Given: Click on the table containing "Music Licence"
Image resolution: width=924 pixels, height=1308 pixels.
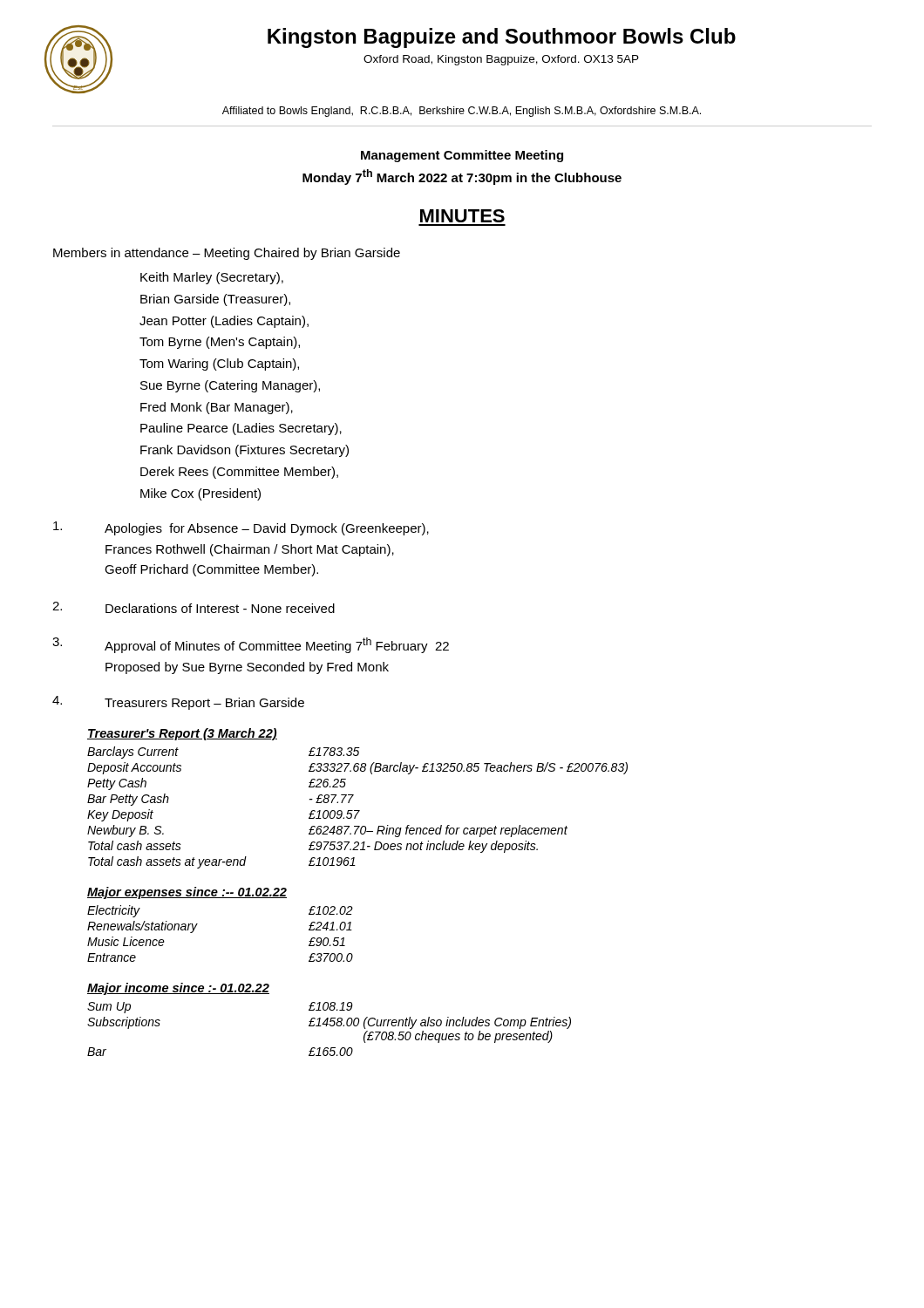Looking at the screenshot, I should click(479, 925).
